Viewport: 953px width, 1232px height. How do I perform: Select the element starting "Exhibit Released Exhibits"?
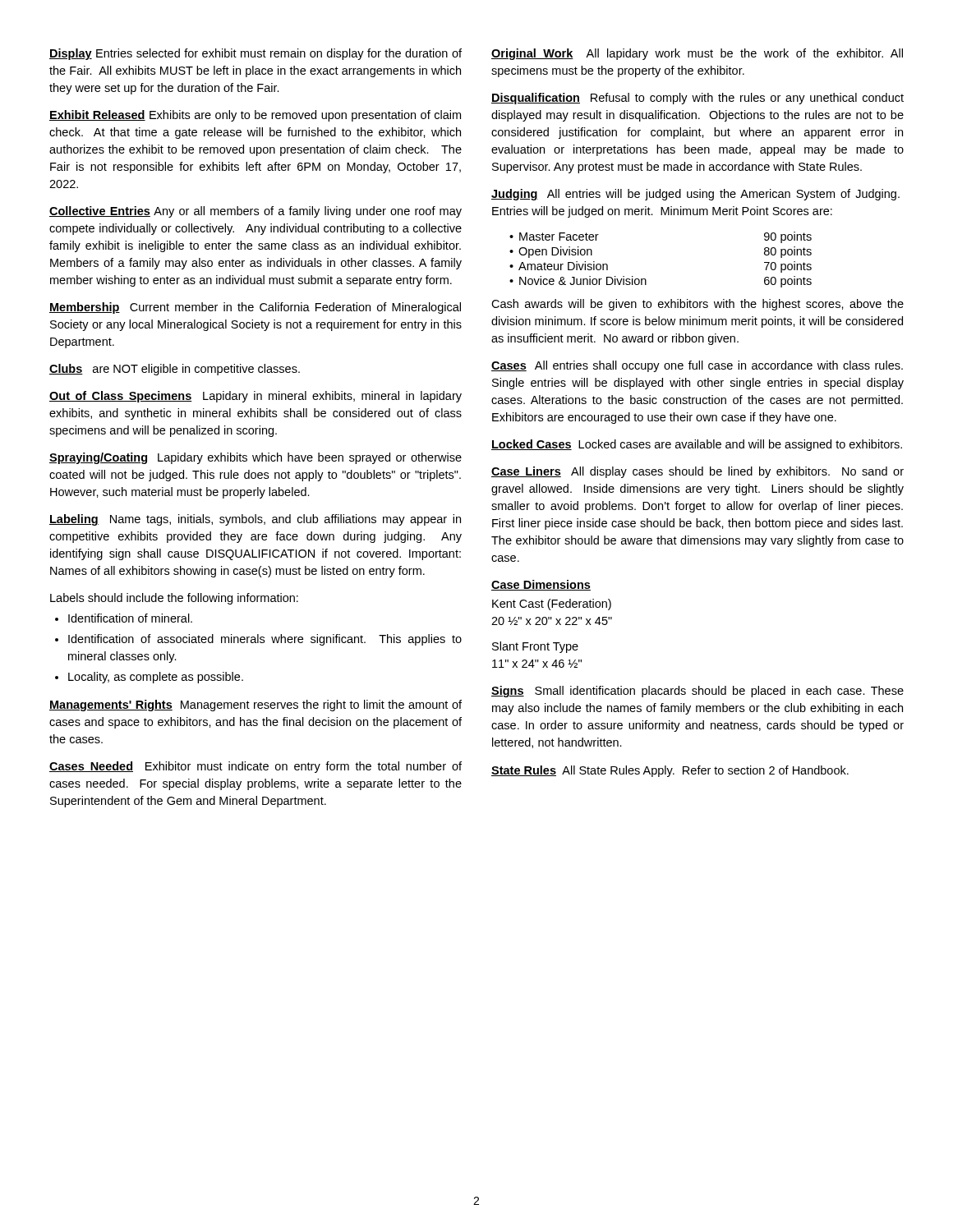[x=255, y=150]
